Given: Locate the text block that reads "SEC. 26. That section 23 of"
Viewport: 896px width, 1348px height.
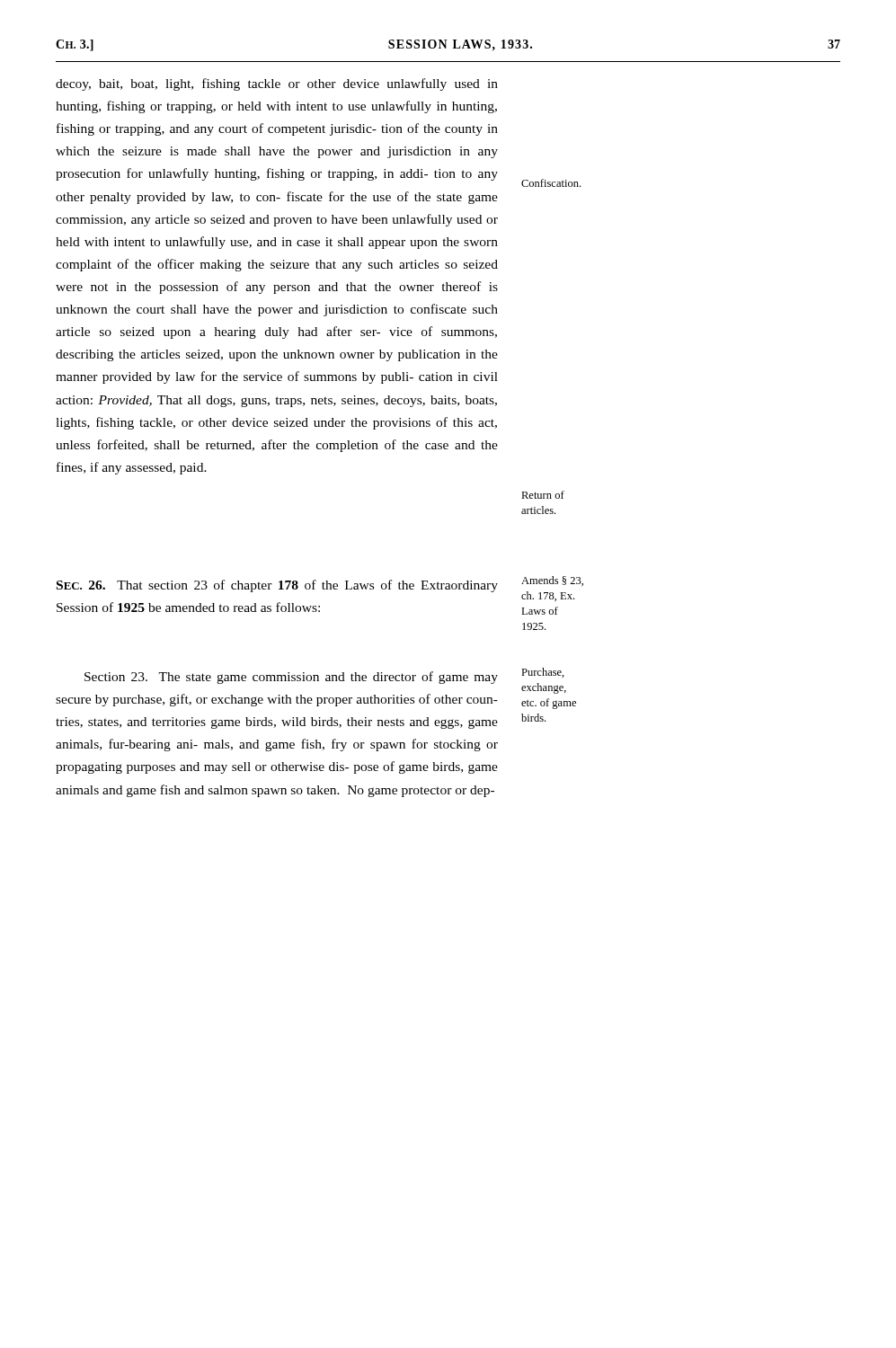Looking at the screenshot, I should tap(277, 596).
